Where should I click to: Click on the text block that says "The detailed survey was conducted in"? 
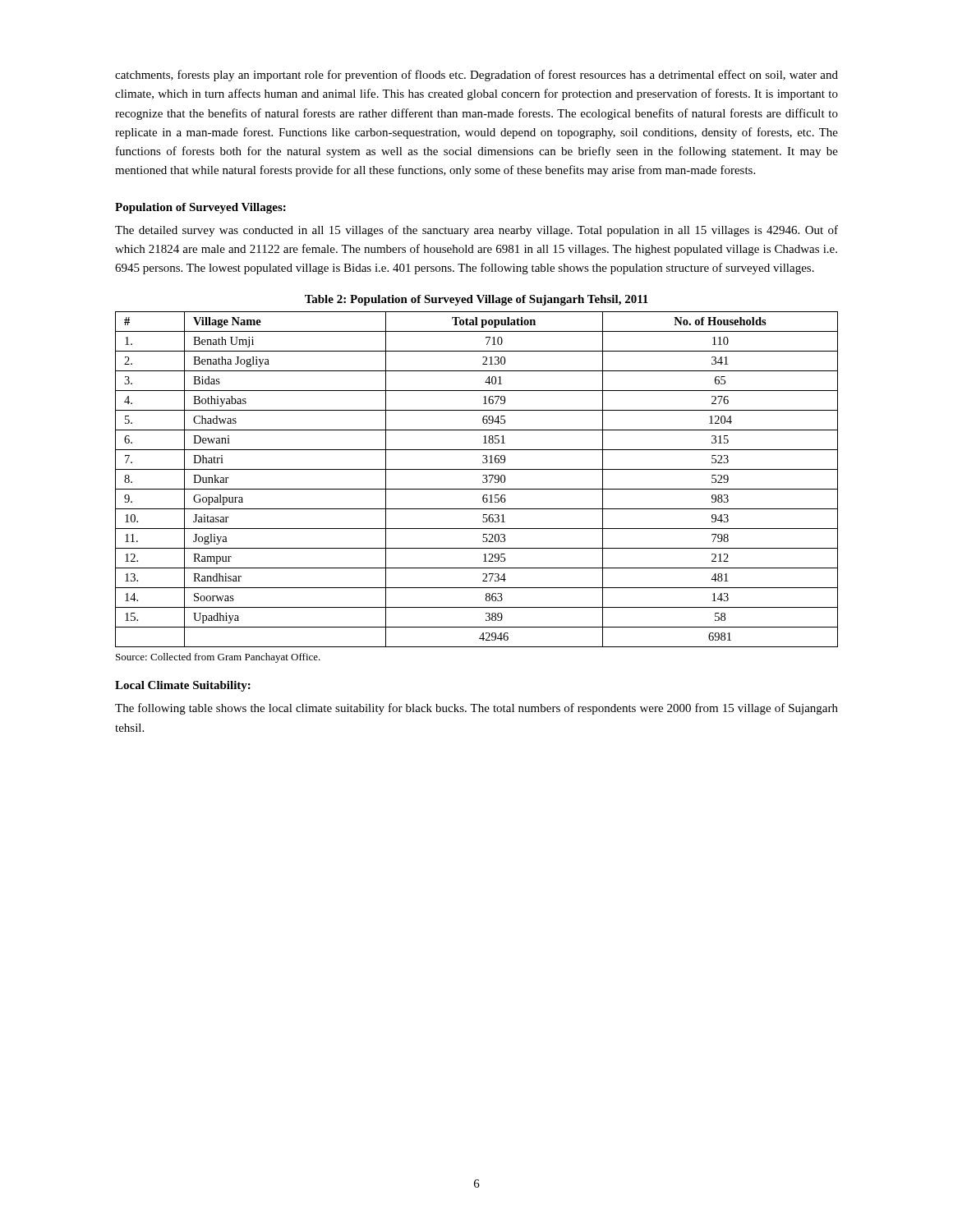[x=476, y=249]
